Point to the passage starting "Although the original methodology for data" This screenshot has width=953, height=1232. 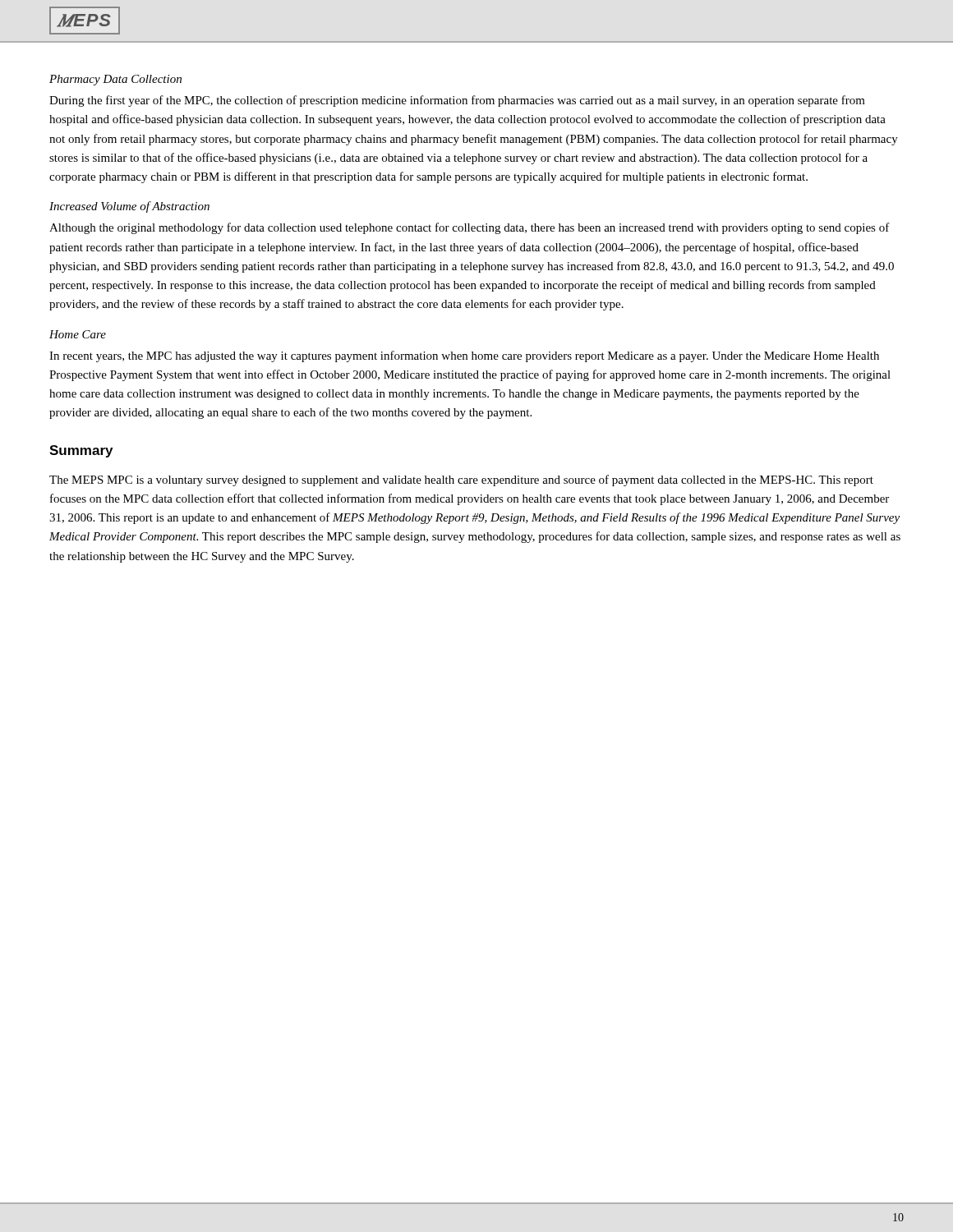point(476,266)
